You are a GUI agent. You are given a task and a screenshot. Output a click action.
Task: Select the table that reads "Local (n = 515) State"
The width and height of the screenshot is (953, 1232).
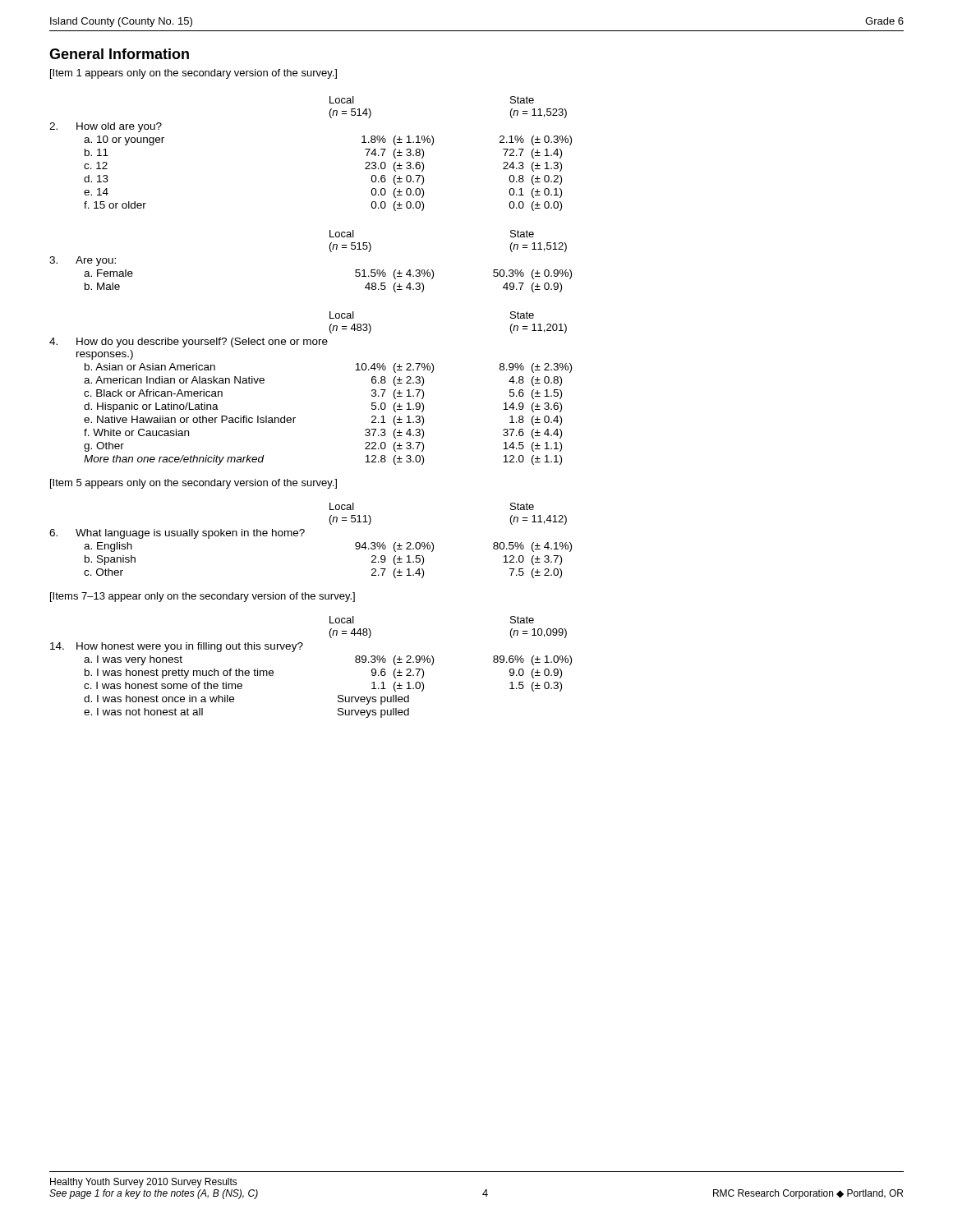476,260
